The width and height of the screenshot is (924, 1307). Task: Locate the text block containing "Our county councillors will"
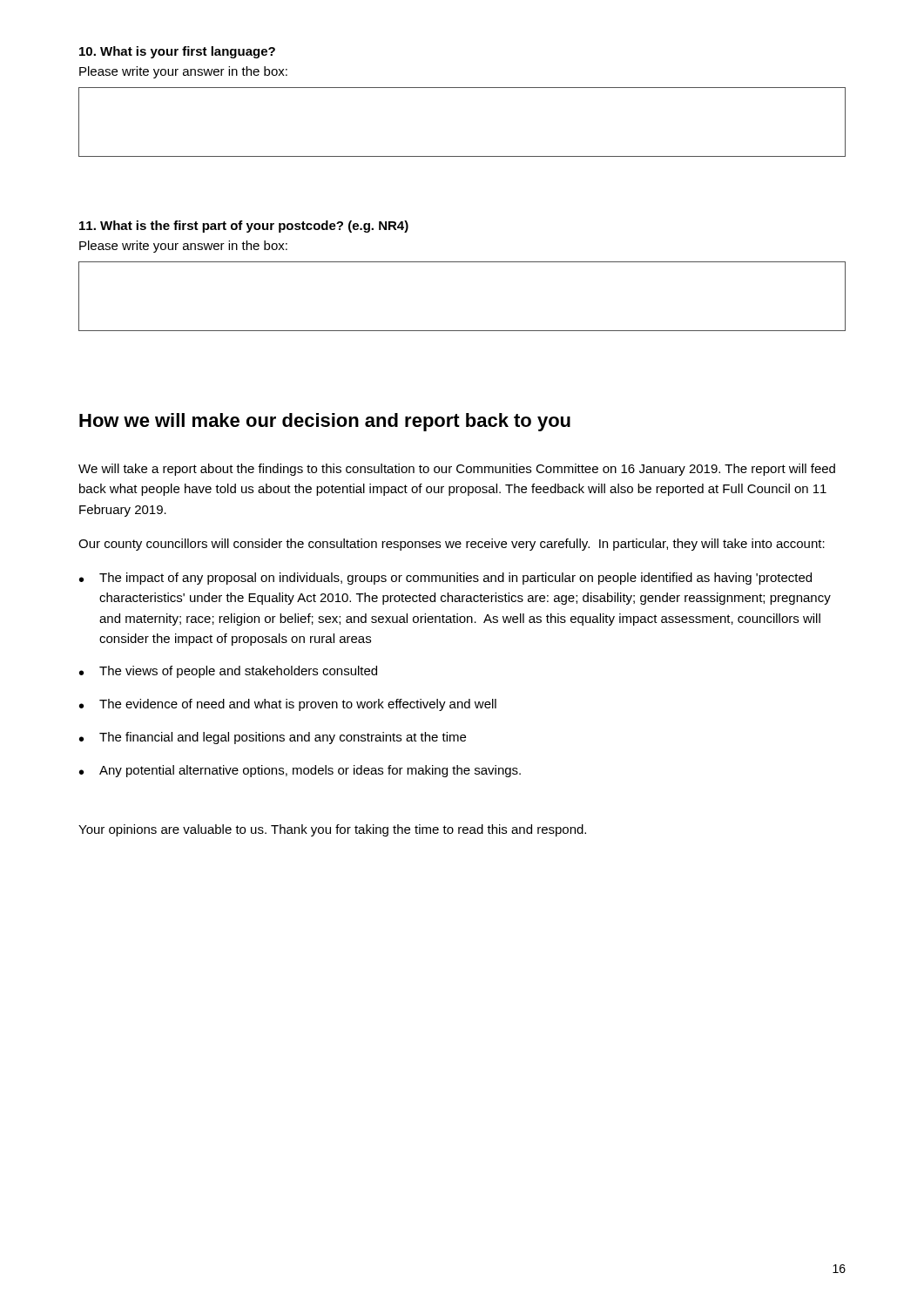452,543
